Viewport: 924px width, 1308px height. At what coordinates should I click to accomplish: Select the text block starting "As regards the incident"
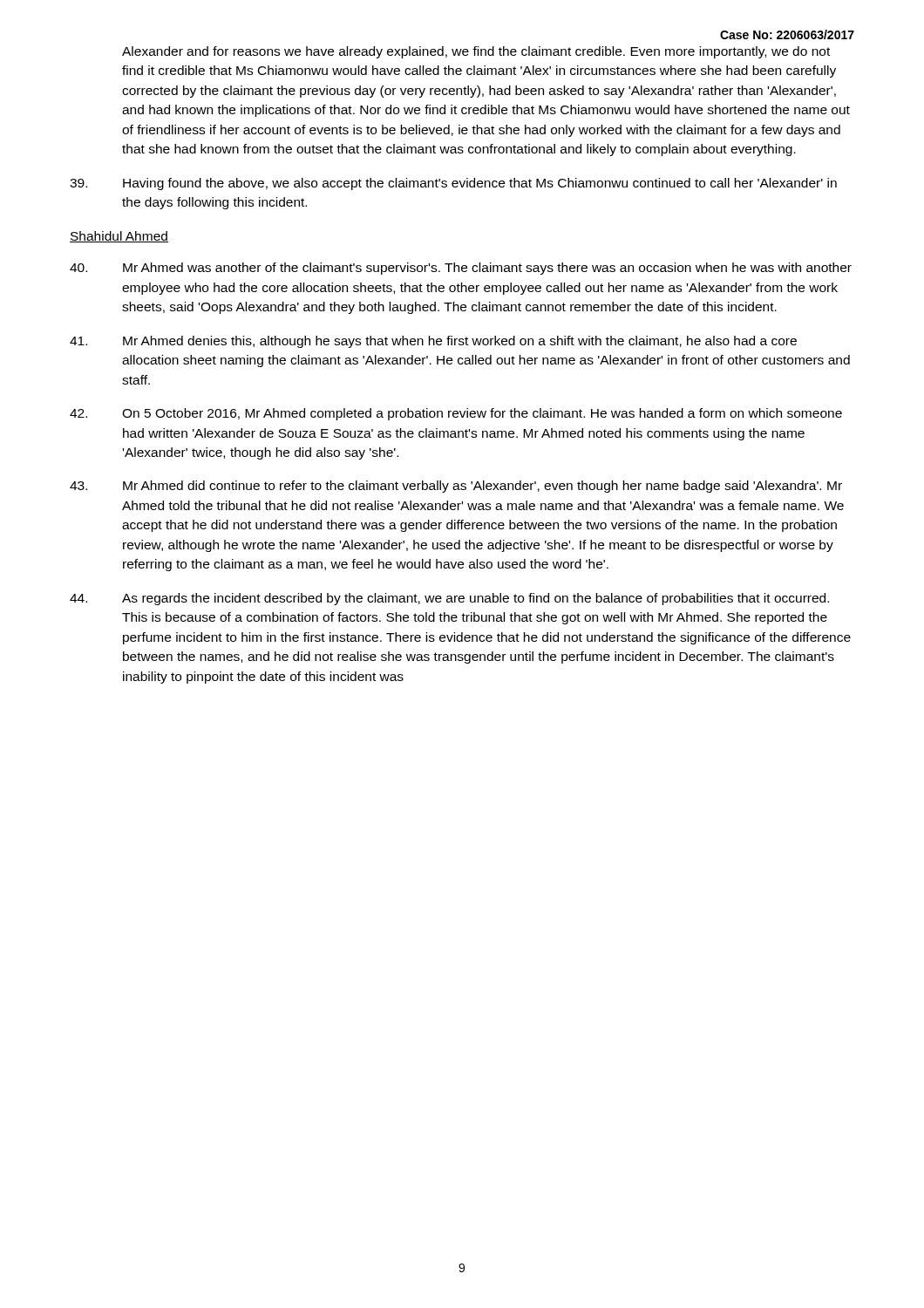[x=462, y=637]
